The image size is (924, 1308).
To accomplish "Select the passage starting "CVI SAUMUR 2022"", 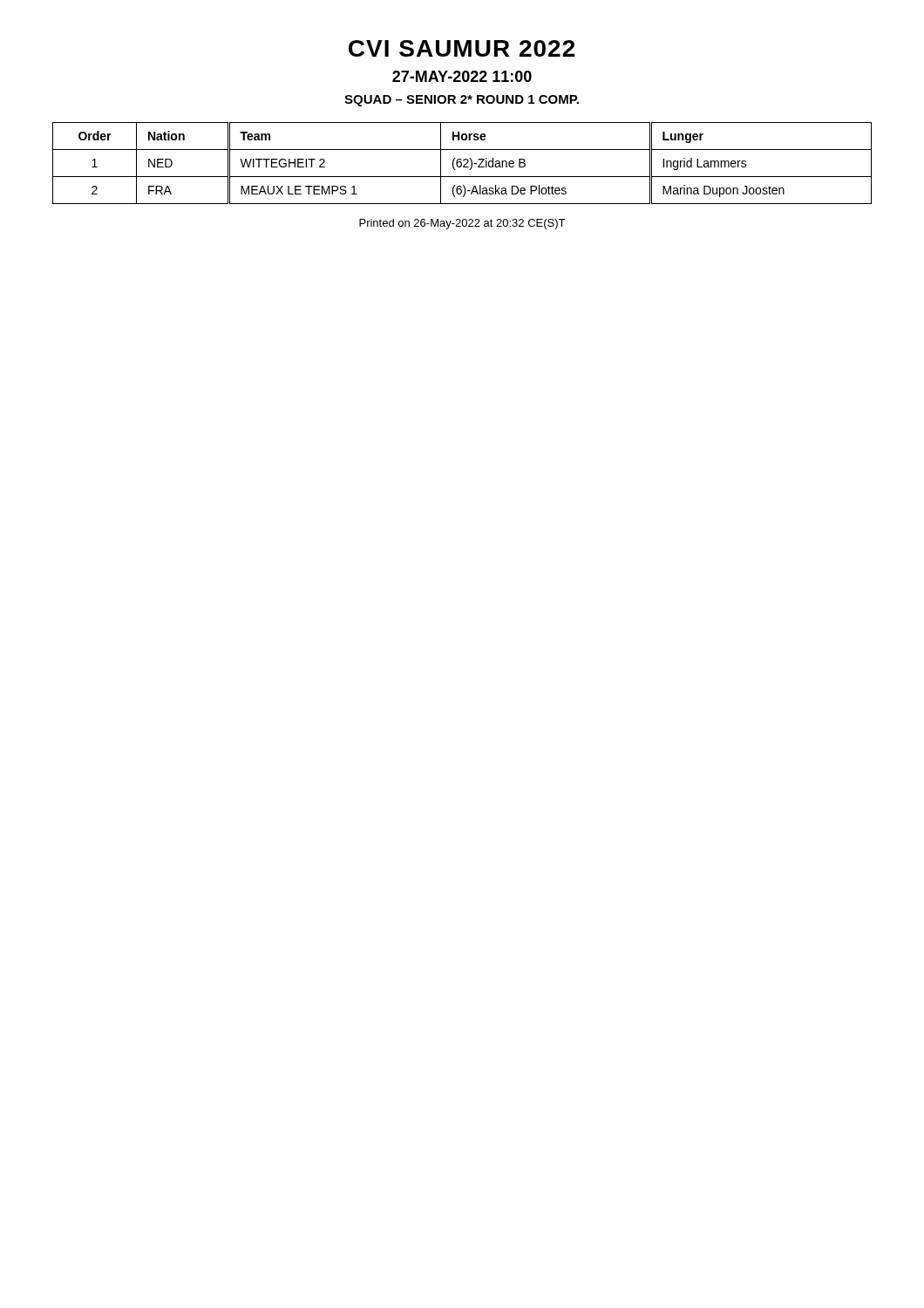I will coord(462,49).
